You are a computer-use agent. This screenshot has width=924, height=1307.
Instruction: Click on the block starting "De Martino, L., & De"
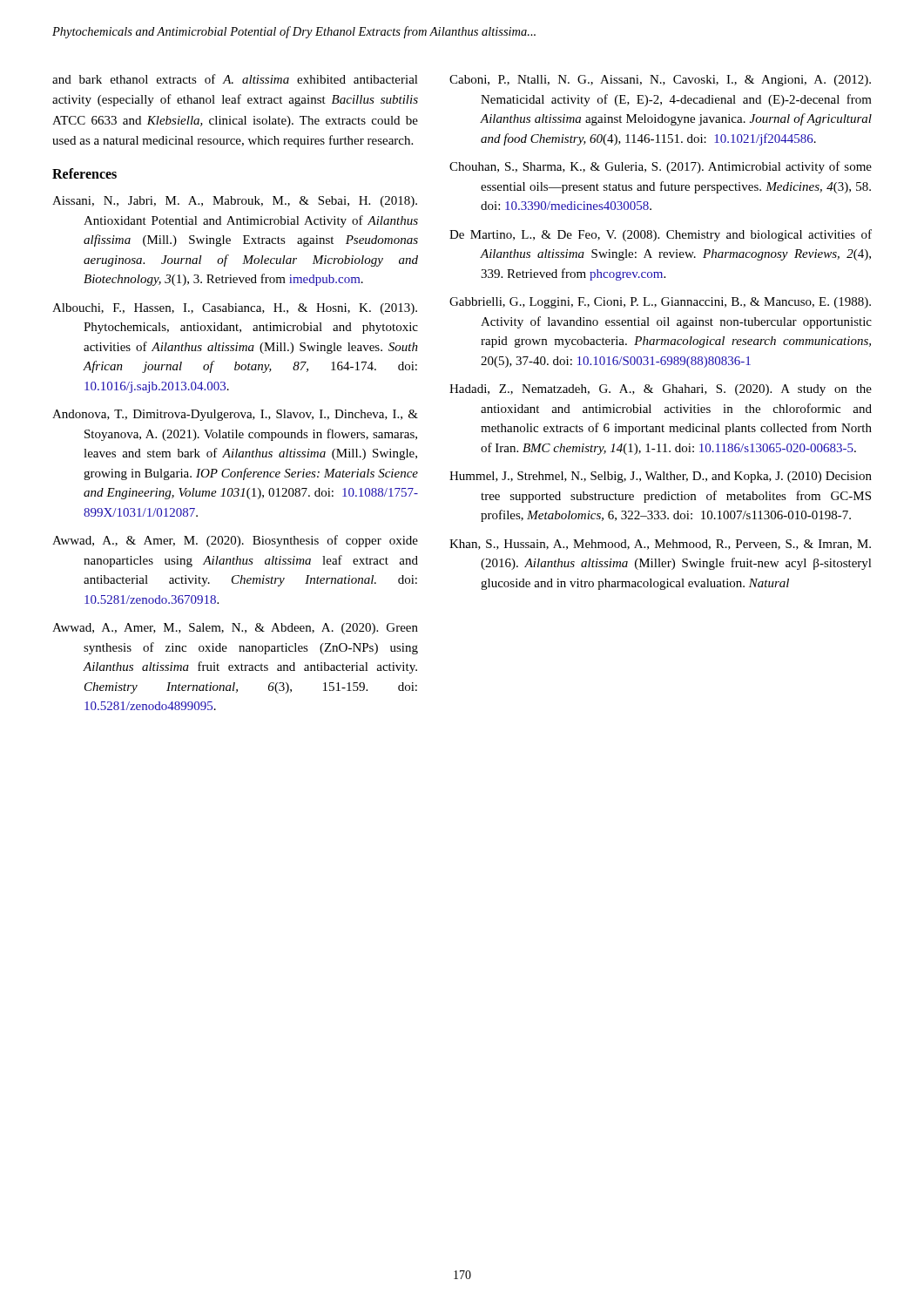pyautogui.click(x=661, y=254)
